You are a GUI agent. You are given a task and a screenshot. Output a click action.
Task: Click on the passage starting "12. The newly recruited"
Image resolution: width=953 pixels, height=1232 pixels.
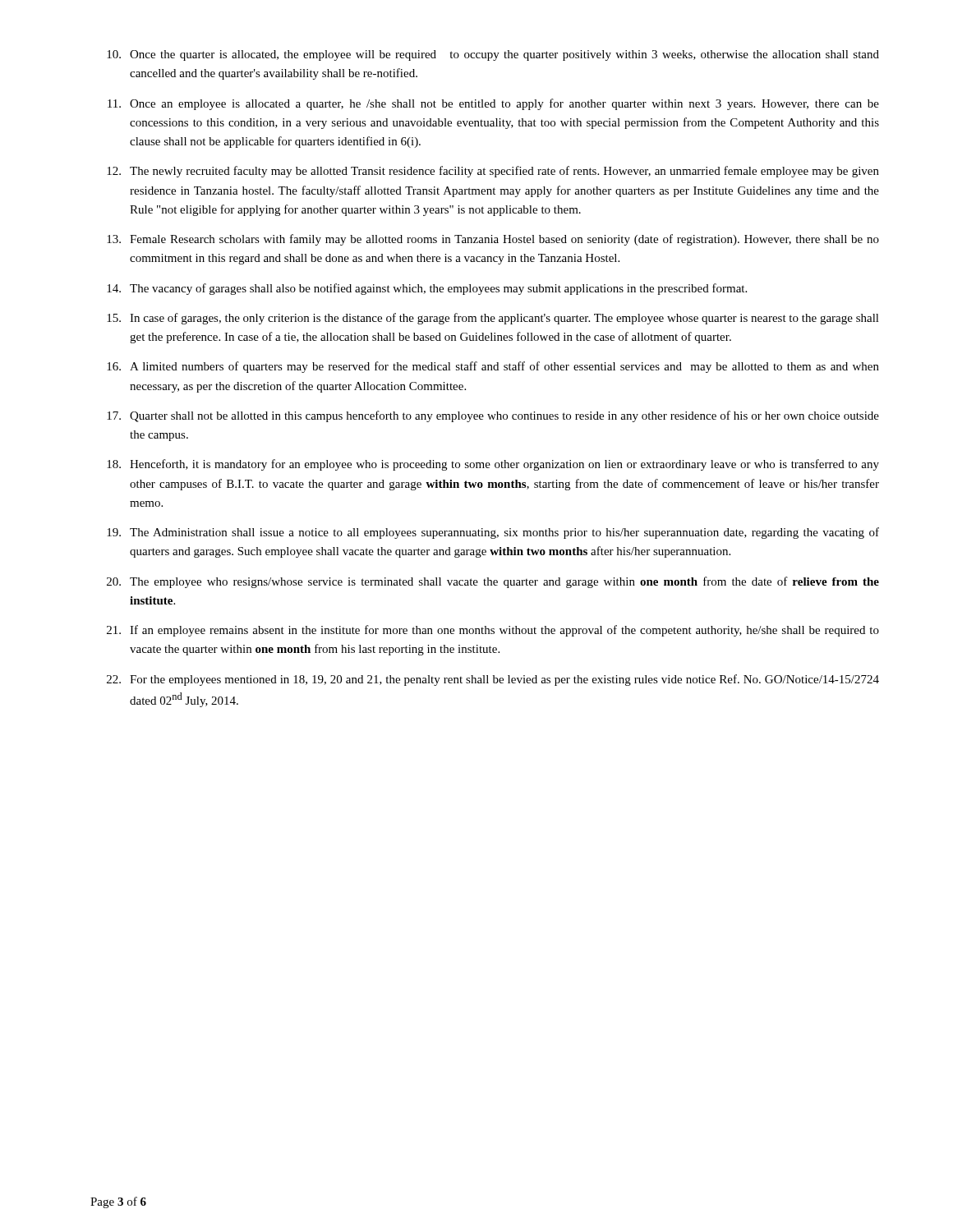[x=485, y=191]
